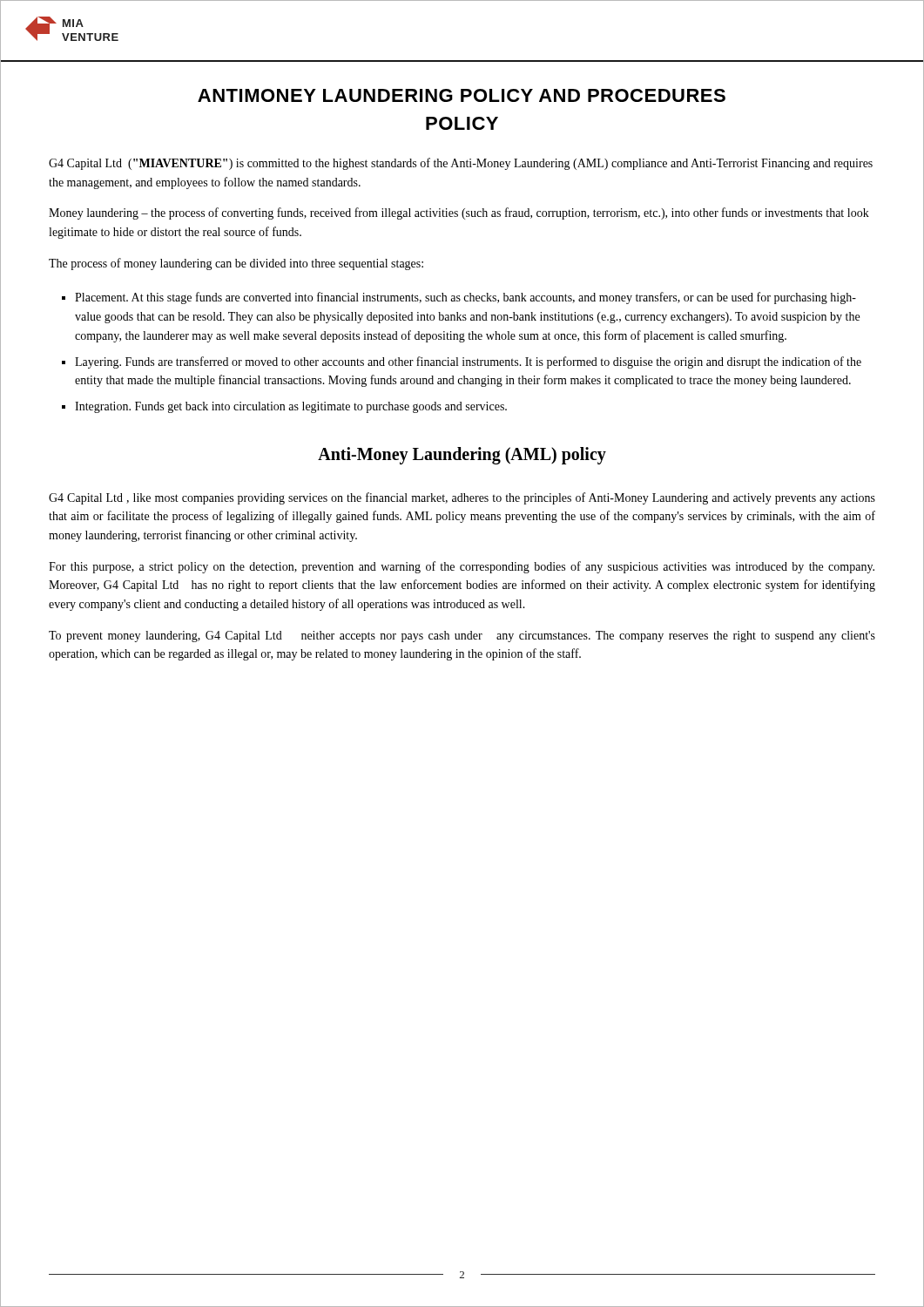Screen dimensions: 1307x924
Task: Select the block starting "For this purpose, a"
Action: pos(462,585)
